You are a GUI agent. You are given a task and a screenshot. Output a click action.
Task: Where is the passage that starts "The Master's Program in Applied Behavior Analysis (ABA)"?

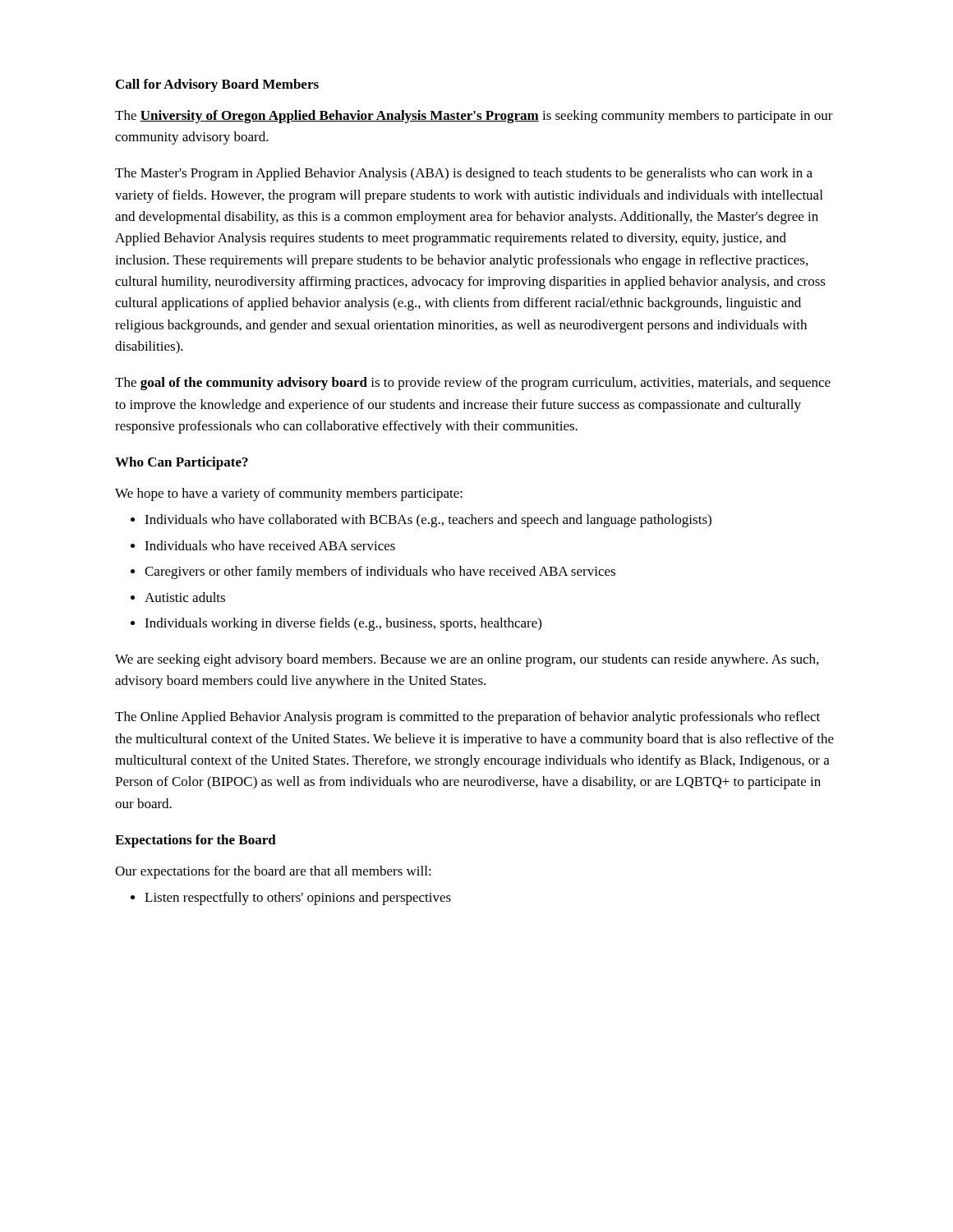pos(476,260)
